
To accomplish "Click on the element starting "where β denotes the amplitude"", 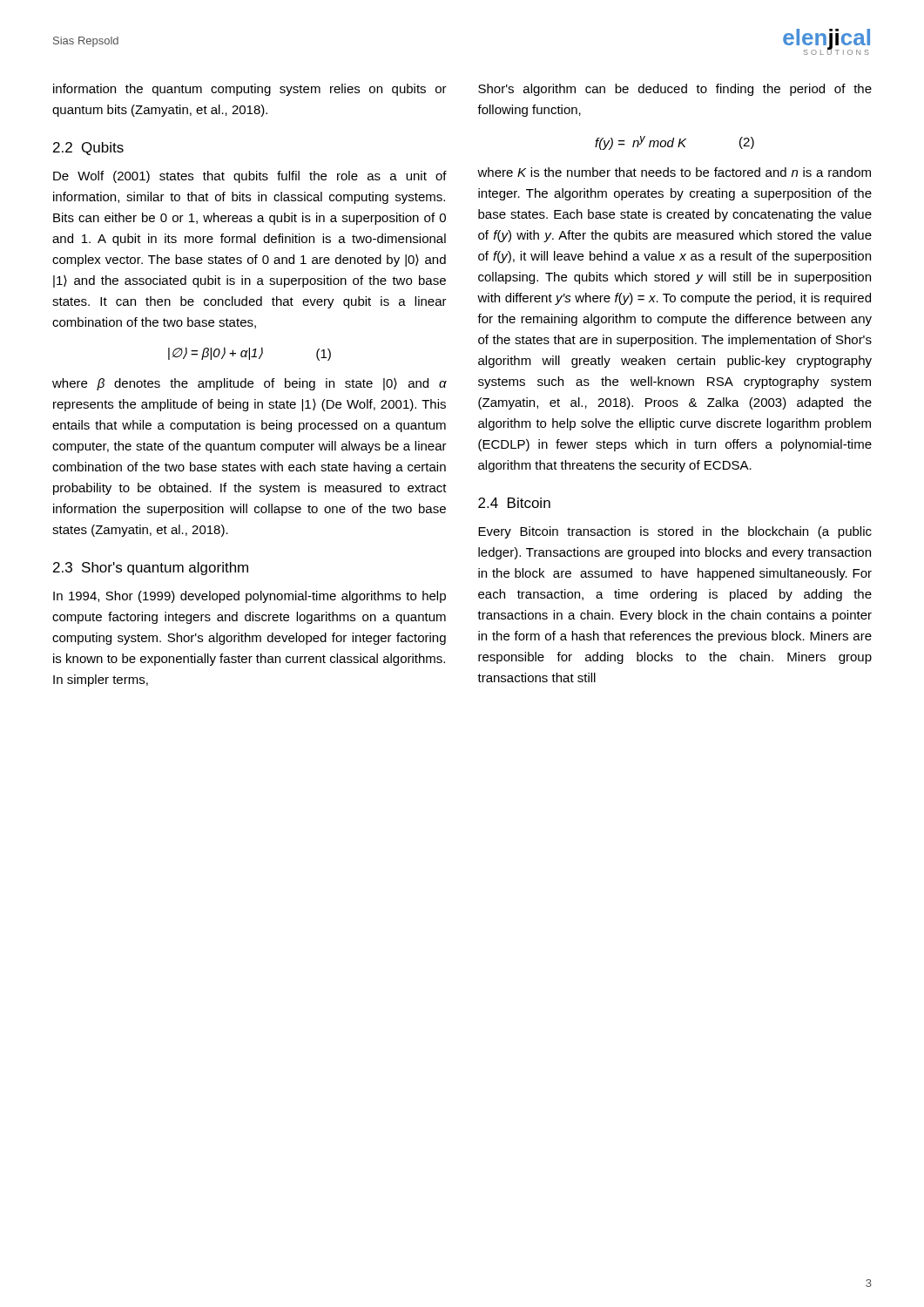I will [249, 457].
